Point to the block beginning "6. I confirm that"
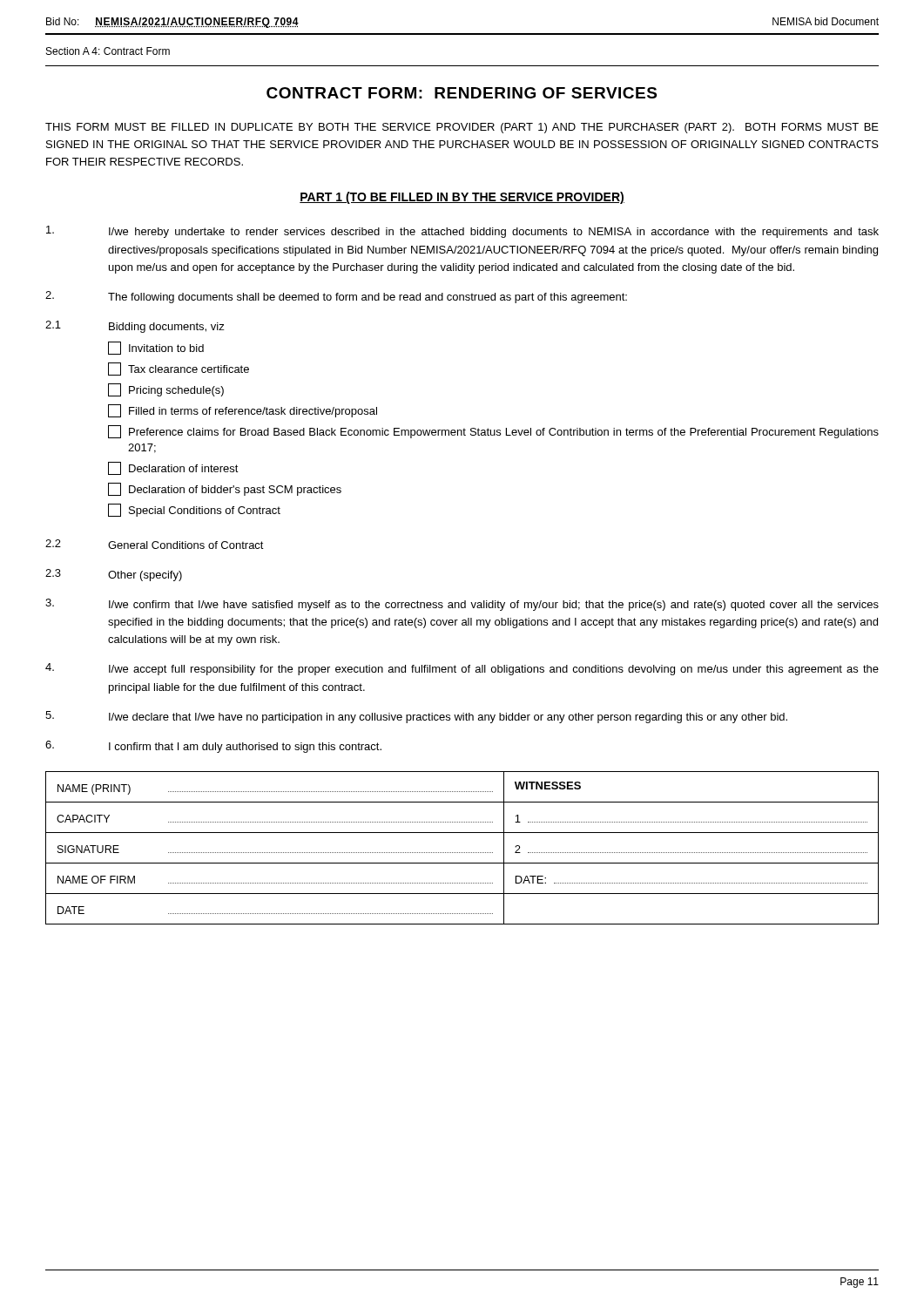The image size is (924, 1307). tap(213, 747)
